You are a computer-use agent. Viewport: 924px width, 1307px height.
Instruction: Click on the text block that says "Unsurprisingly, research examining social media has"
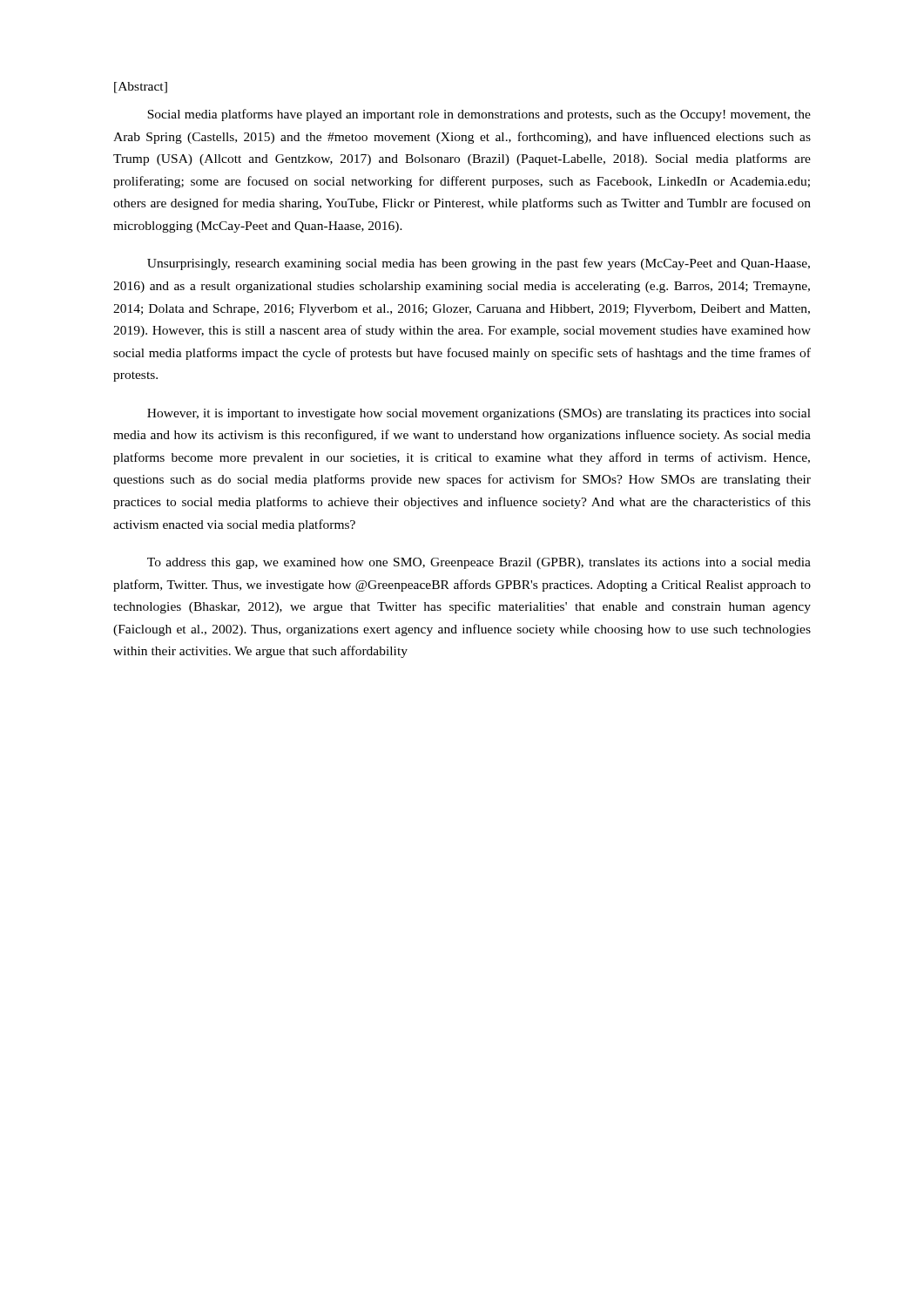(x=462, y=319)
